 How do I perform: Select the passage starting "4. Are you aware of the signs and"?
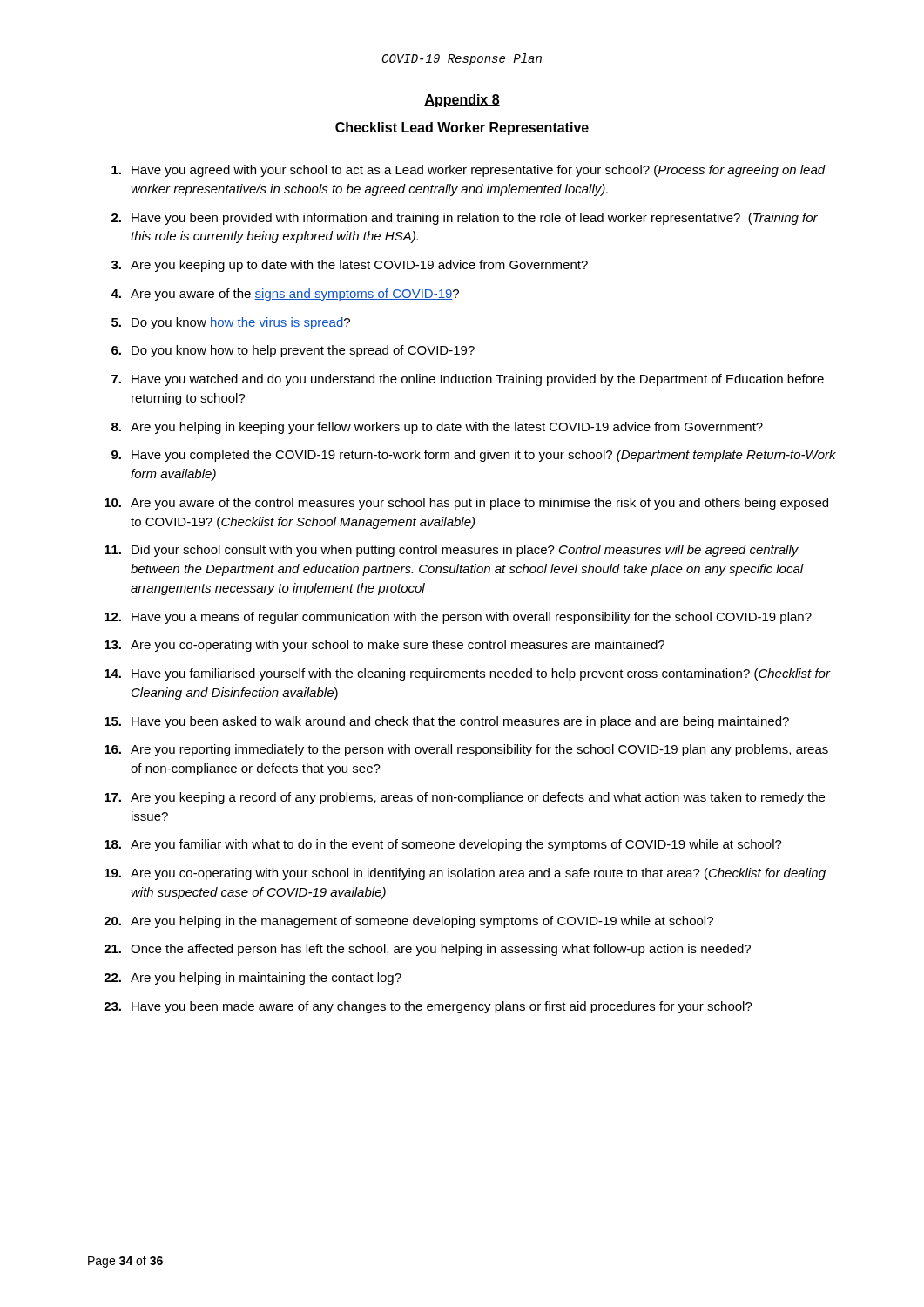point(462,293)
